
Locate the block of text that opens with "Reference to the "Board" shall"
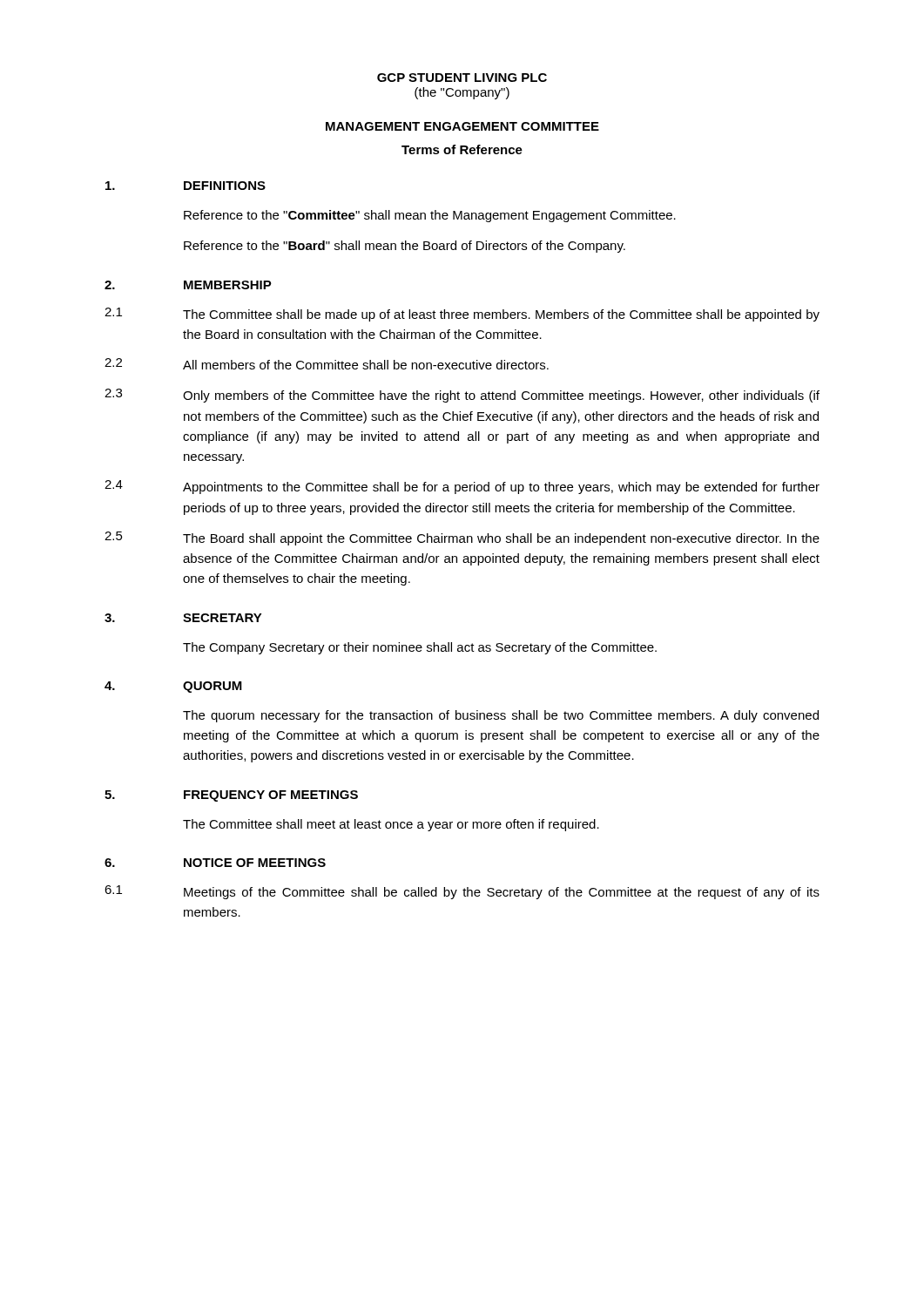coord(404,246)
